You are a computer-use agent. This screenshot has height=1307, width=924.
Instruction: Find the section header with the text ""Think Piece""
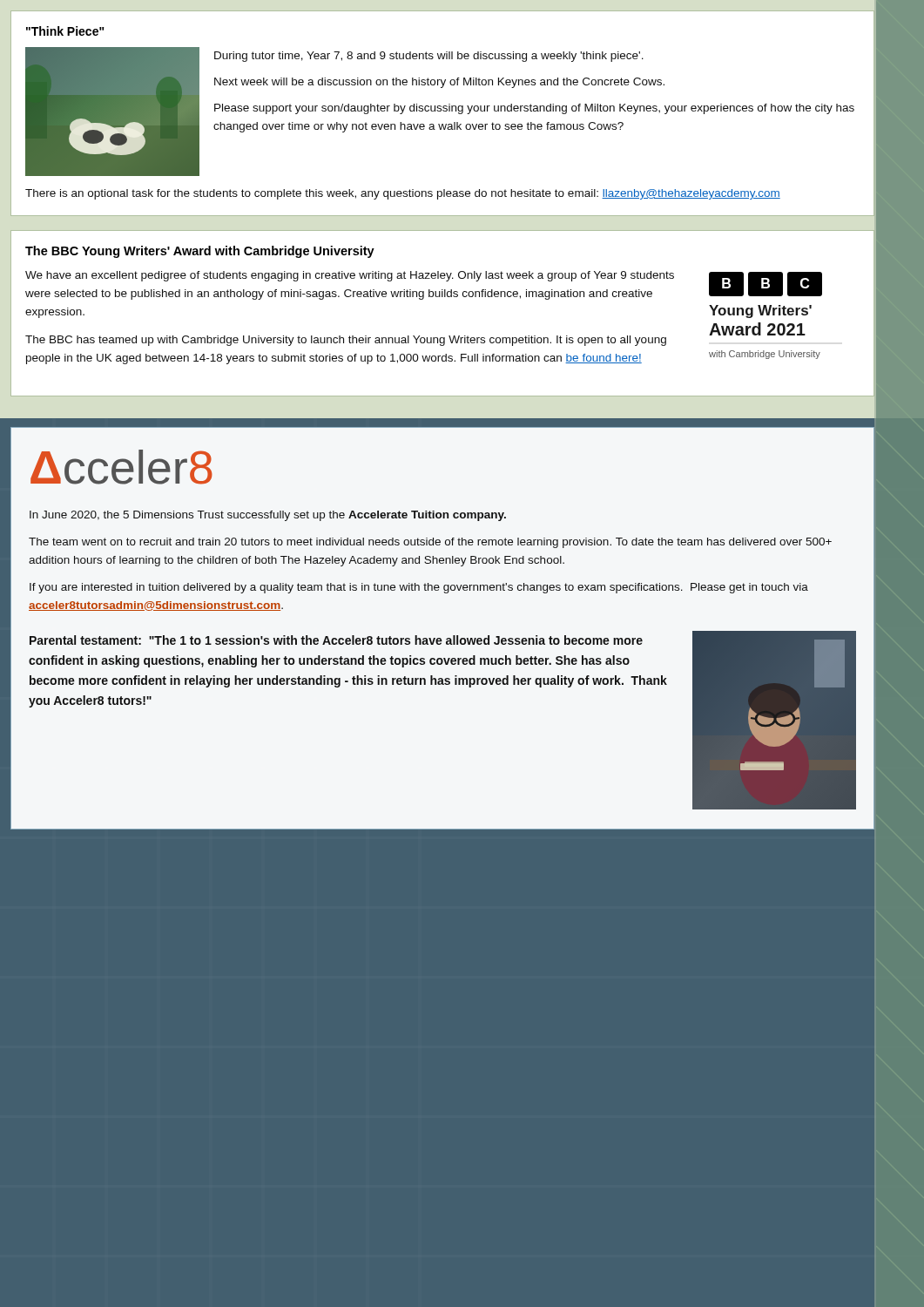[x=65, y=31]
